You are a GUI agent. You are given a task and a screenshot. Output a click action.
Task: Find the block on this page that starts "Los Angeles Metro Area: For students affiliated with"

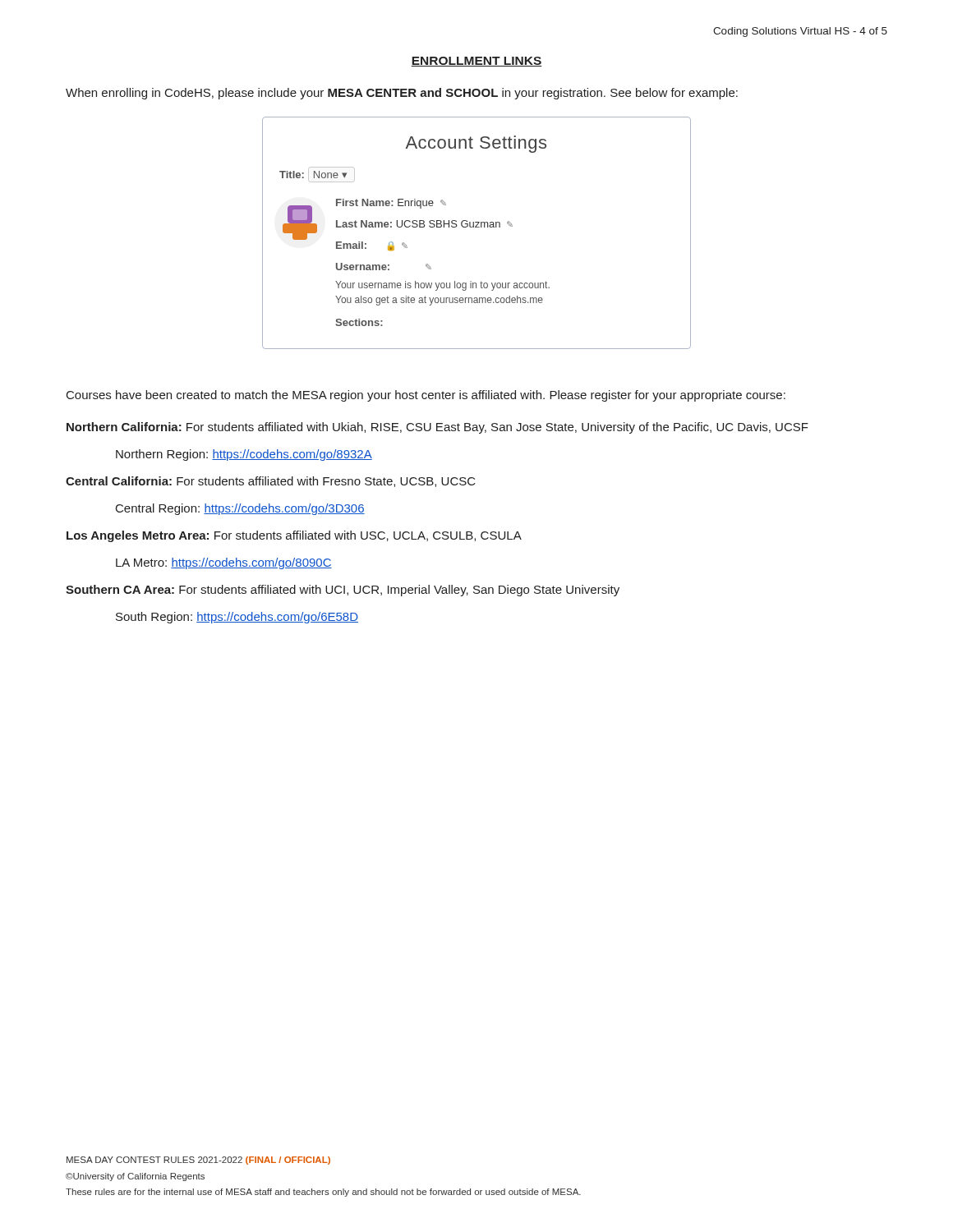click(294, 535)
